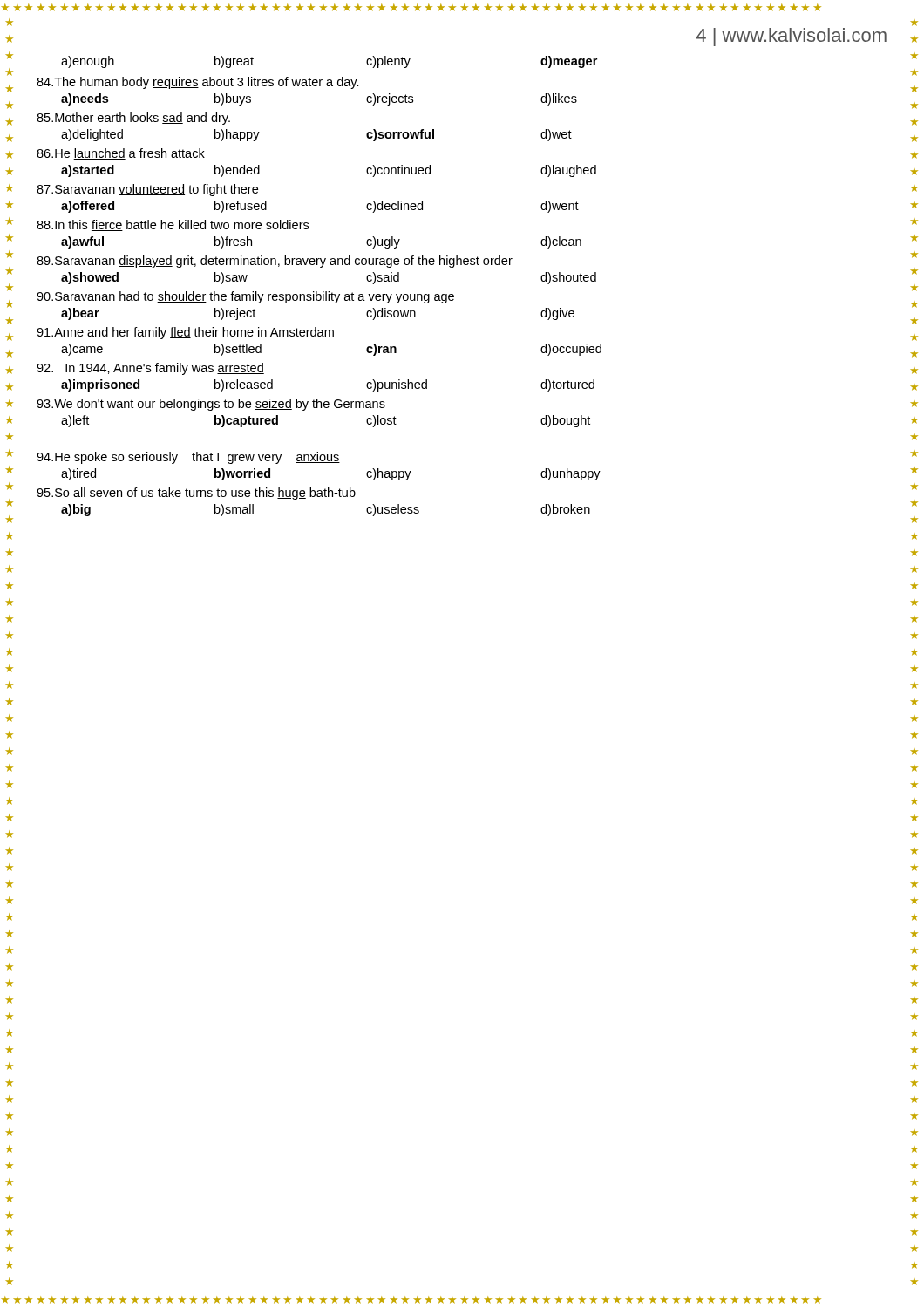Find the list item containing "a)showed b)saw c)said d)shouted"
Image resolution: width=924 pixels, height=1308 pixels.
89,278
